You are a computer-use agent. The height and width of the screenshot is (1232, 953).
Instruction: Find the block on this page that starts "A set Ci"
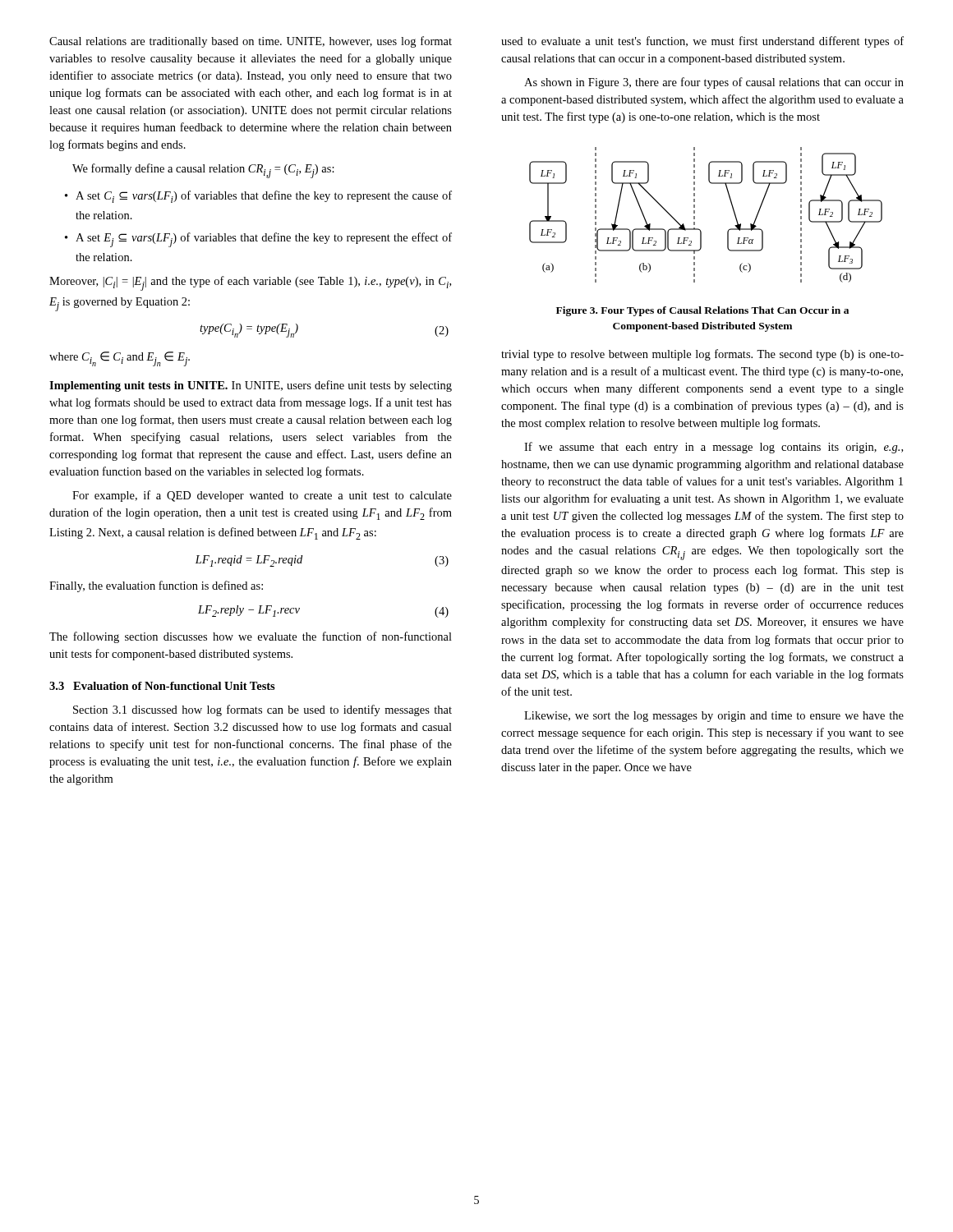tap(264, 205)
